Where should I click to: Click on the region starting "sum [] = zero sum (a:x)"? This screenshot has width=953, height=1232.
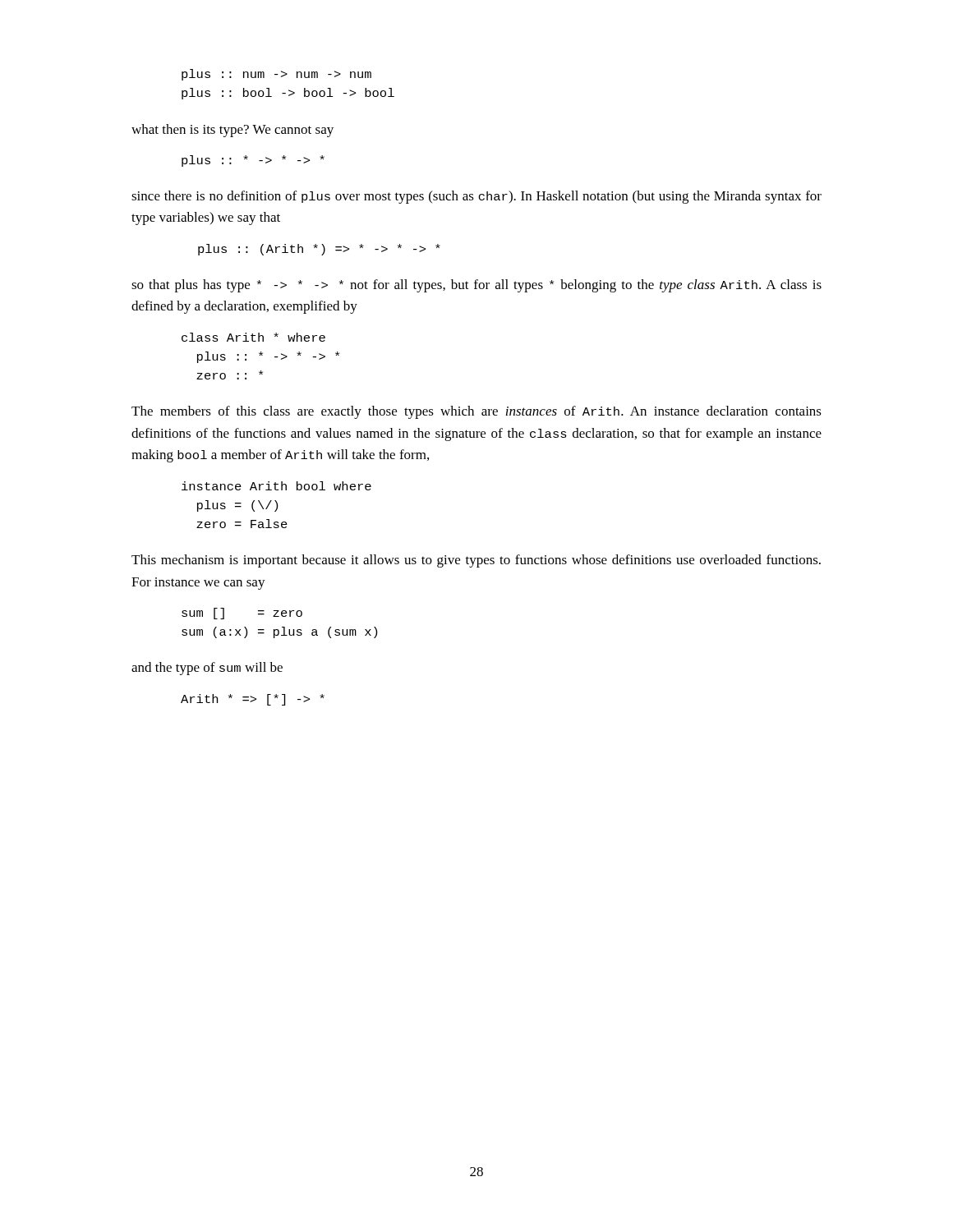(x=280, y=623)
